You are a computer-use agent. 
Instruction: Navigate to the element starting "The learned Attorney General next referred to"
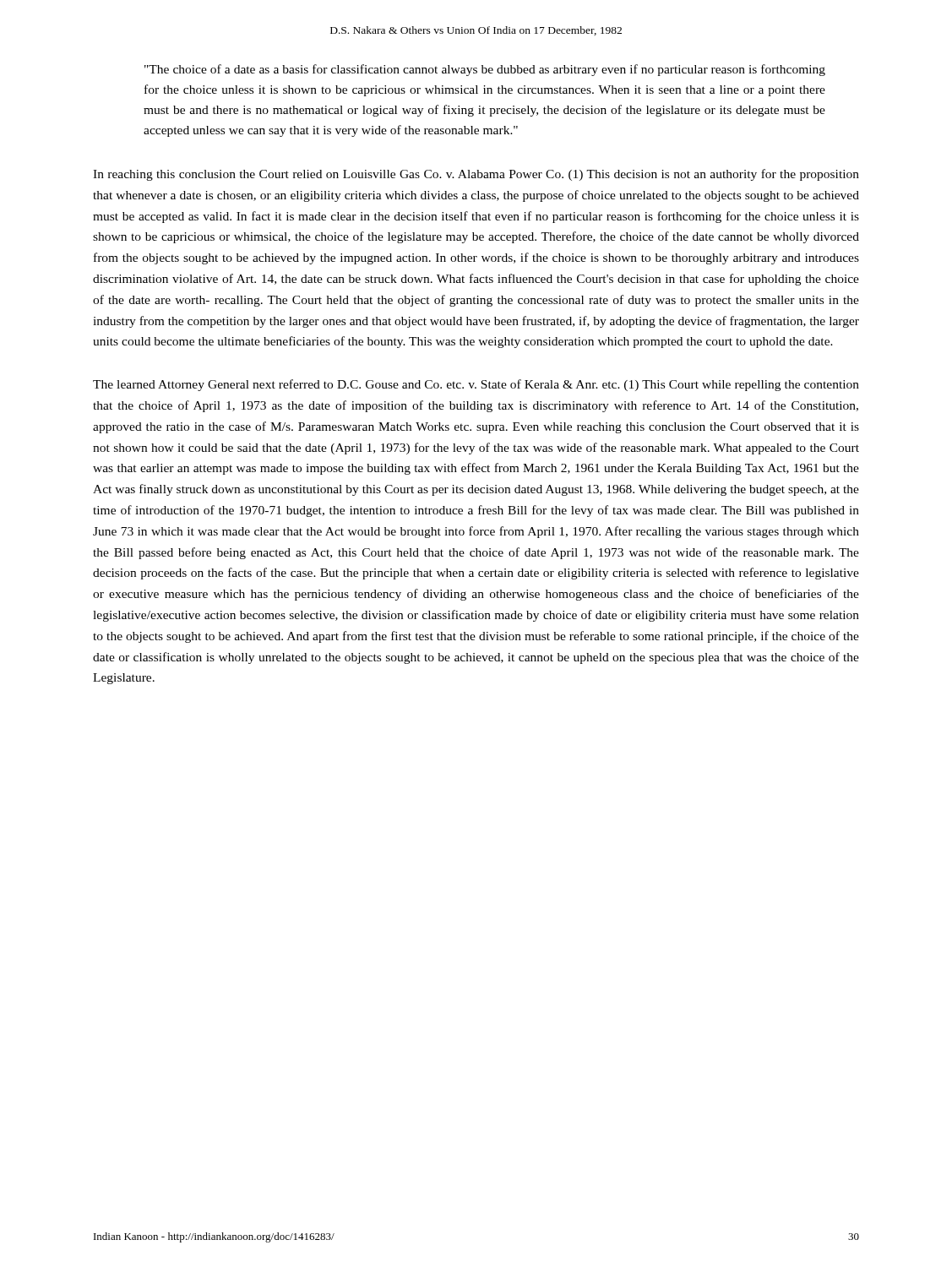coord(476,531)
